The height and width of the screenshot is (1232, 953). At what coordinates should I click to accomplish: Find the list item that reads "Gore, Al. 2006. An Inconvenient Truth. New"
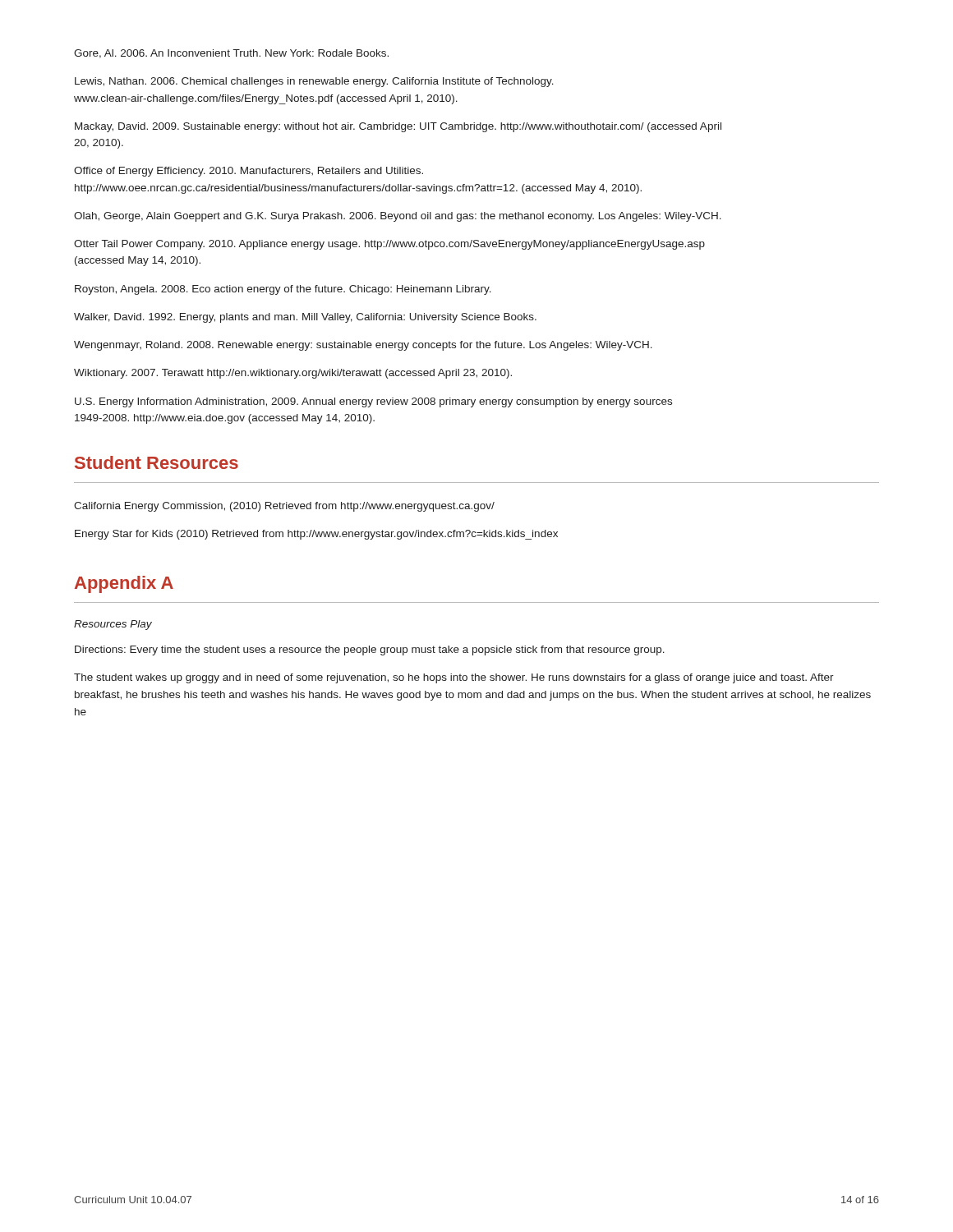232,53
